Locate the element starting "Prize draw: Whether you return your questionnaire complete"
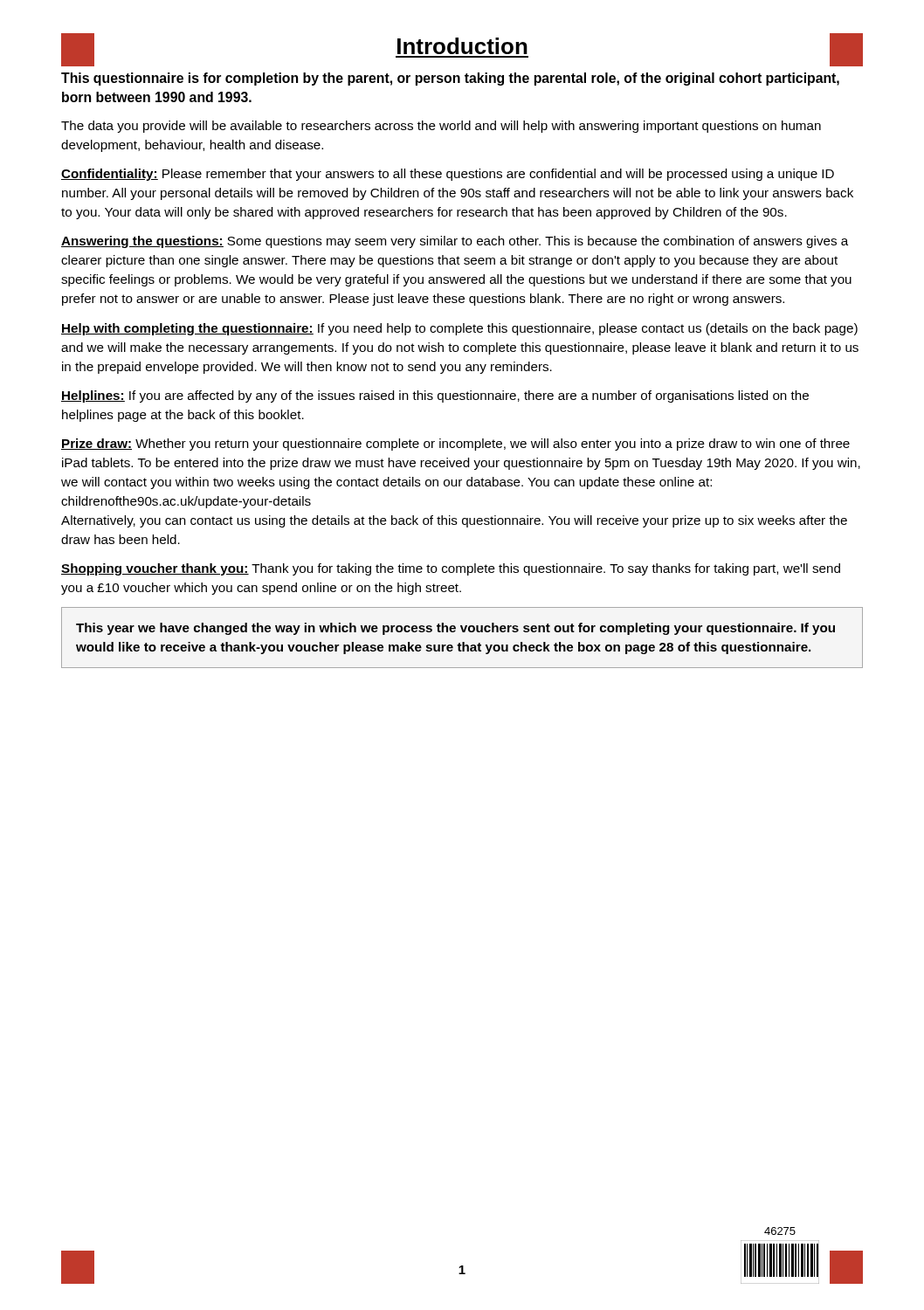The image size is (924, 1310). pyautogui.click(x=461, y=491)
